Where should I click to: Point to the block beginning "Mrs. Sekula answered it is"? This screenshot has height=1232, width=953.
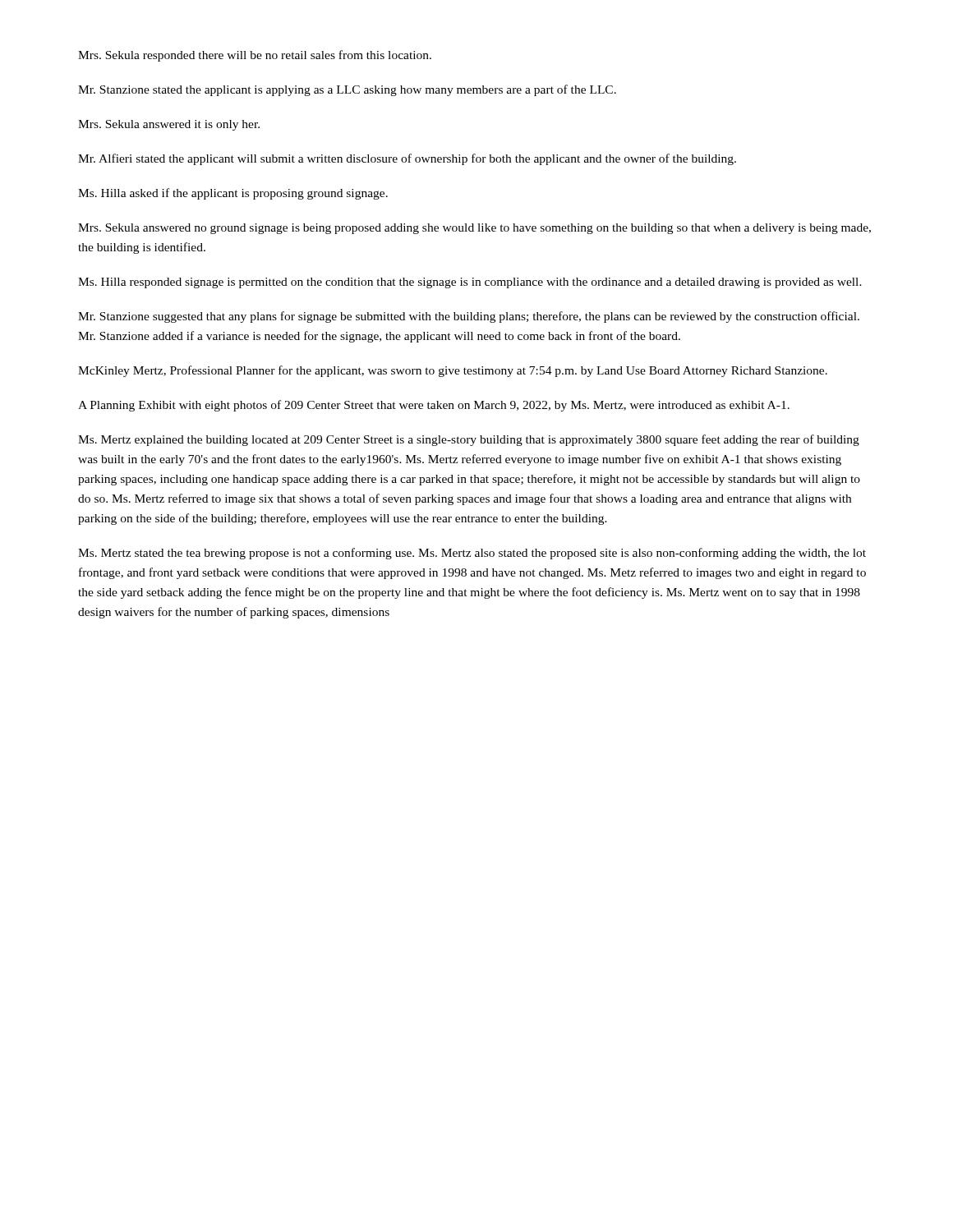tap(169, 124)
